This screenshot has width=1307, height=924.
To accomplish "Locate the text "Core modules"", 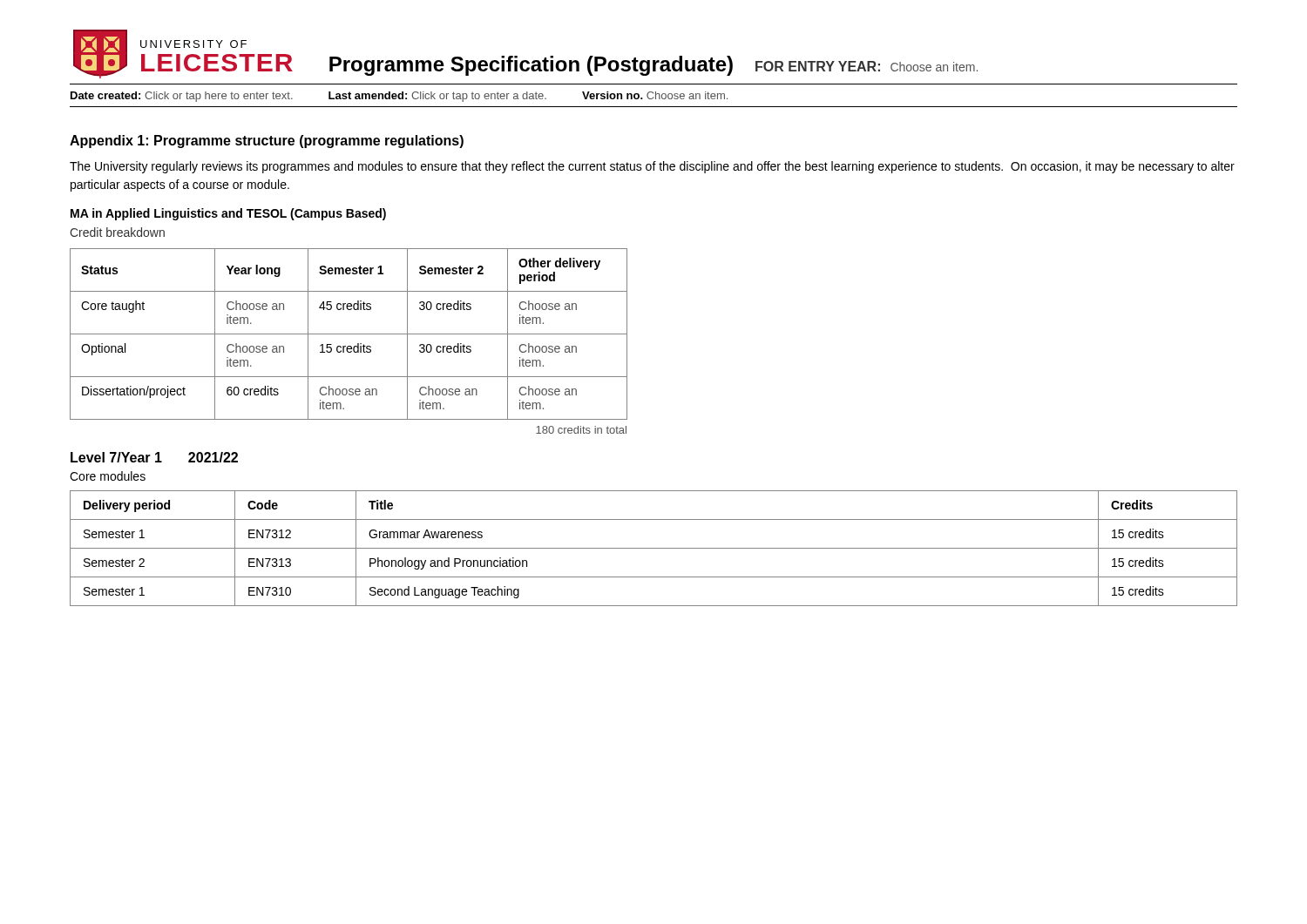I will coord(108,476).
